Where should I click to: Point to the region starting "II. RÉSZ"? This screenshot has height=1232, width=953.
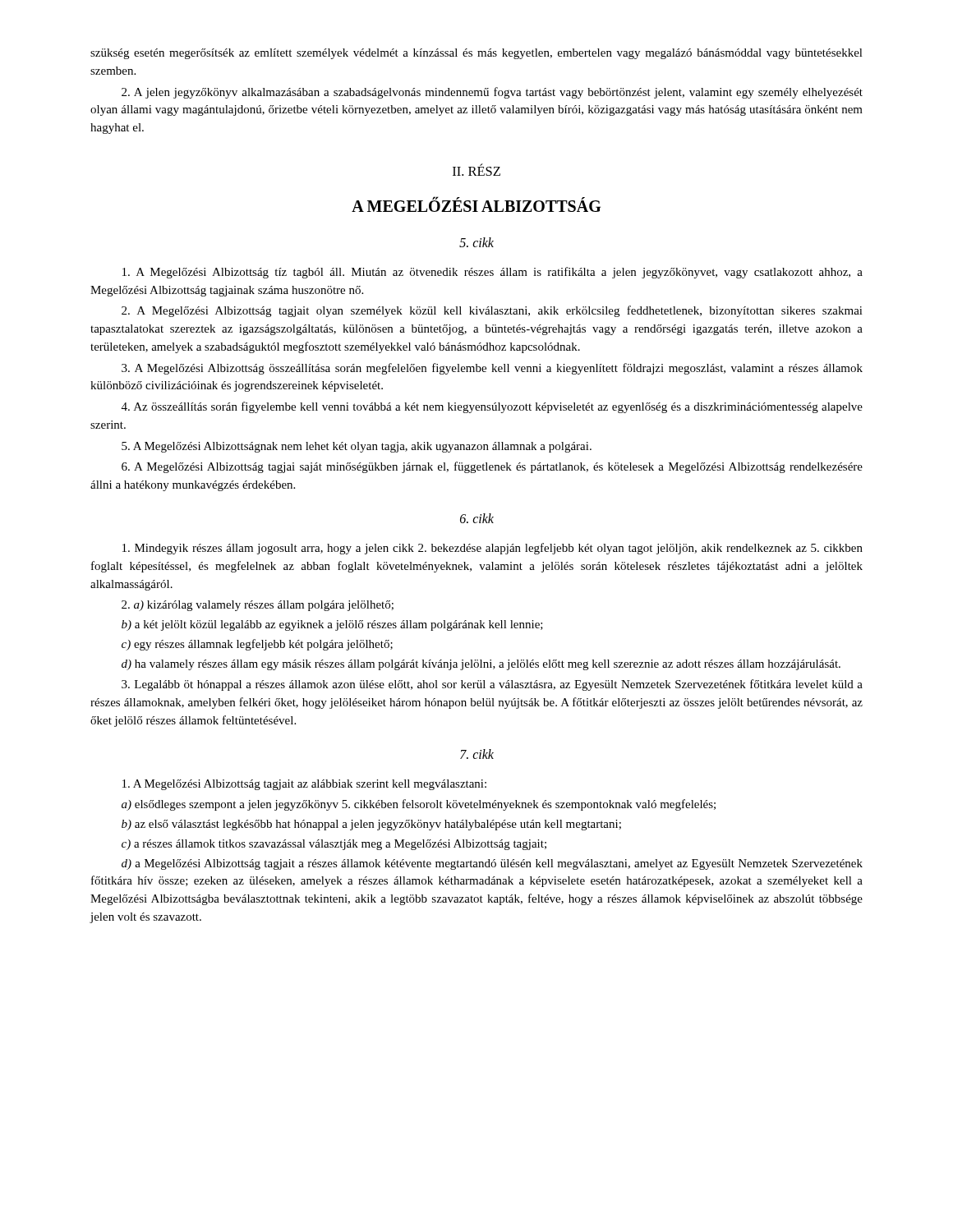(476, 171)
